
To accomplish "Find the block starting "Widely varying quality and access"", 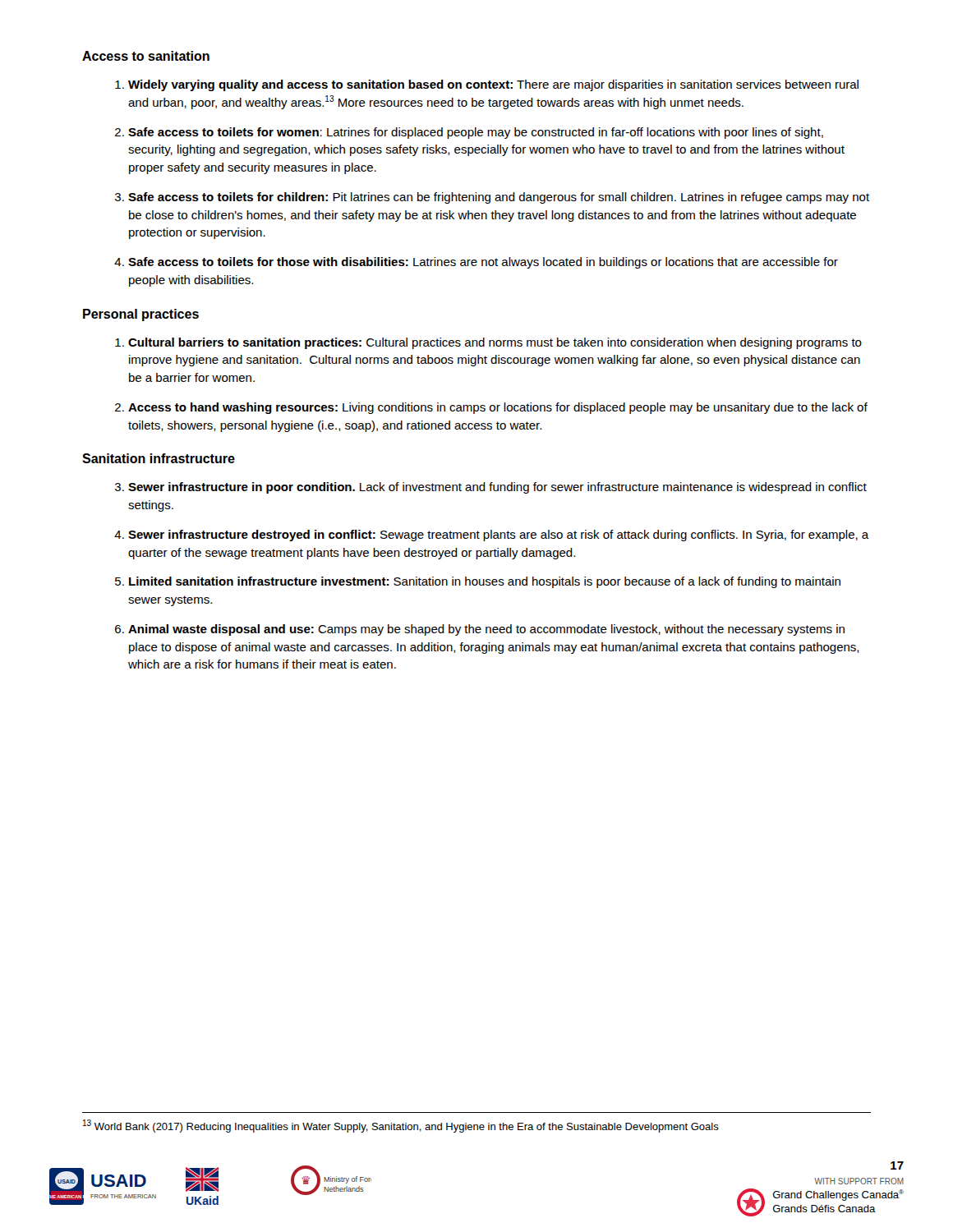I will point(494,93).
